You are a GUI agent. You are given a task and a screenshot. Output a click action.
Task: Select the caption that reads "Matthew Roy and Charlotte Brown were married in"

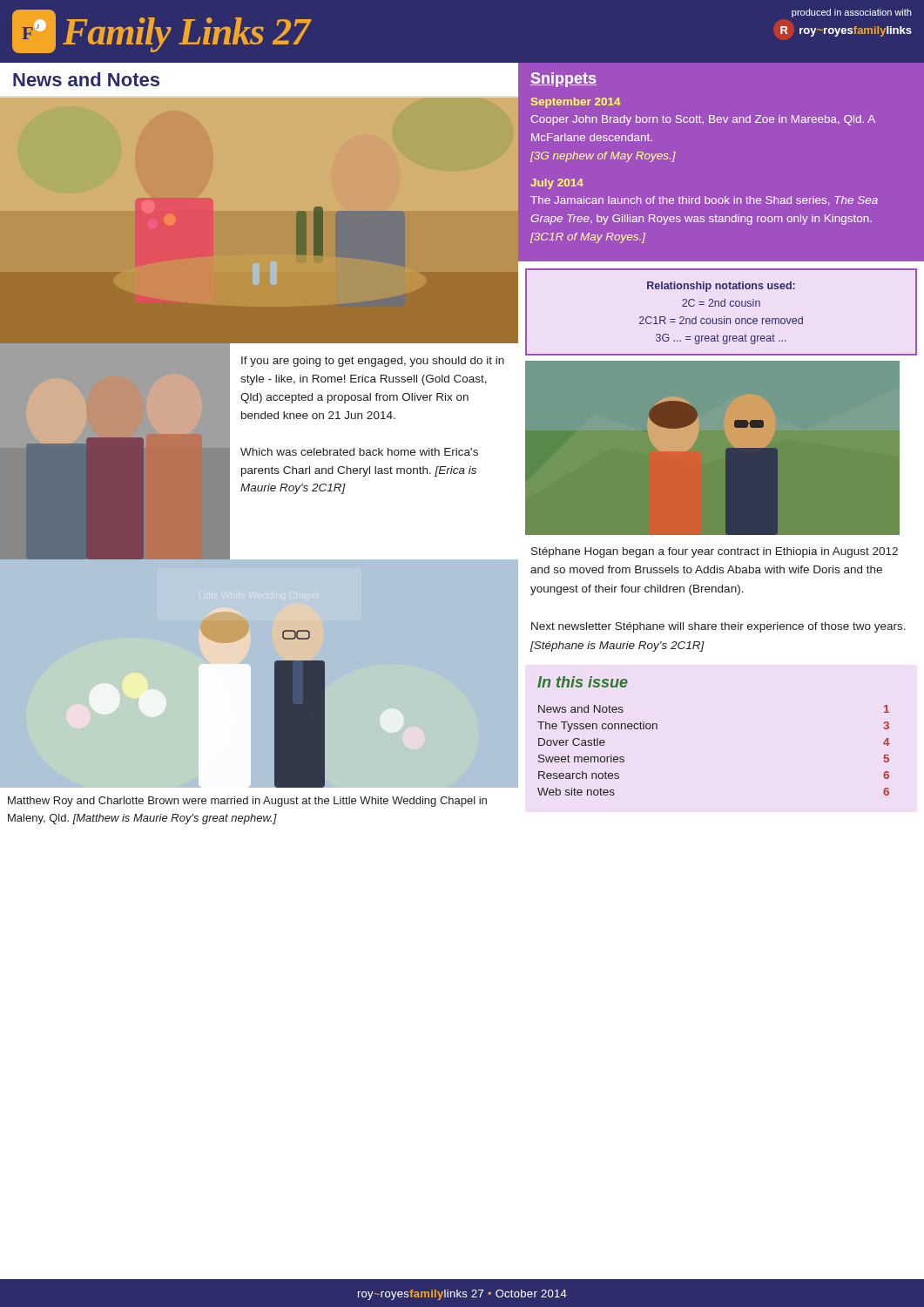point(247,809)
